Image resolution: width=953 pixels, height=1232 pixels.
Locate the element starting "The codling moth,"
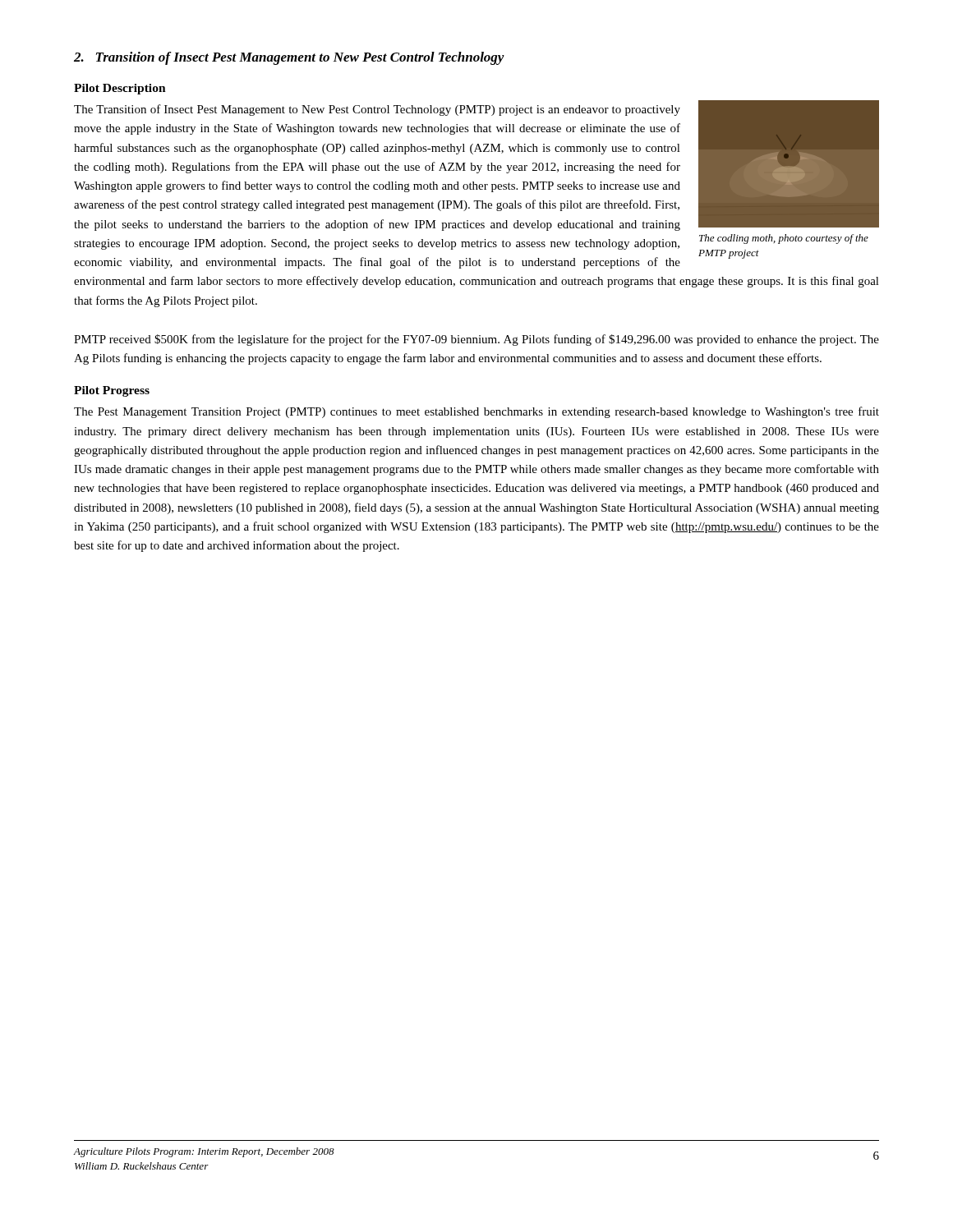[x=783, y=245]
